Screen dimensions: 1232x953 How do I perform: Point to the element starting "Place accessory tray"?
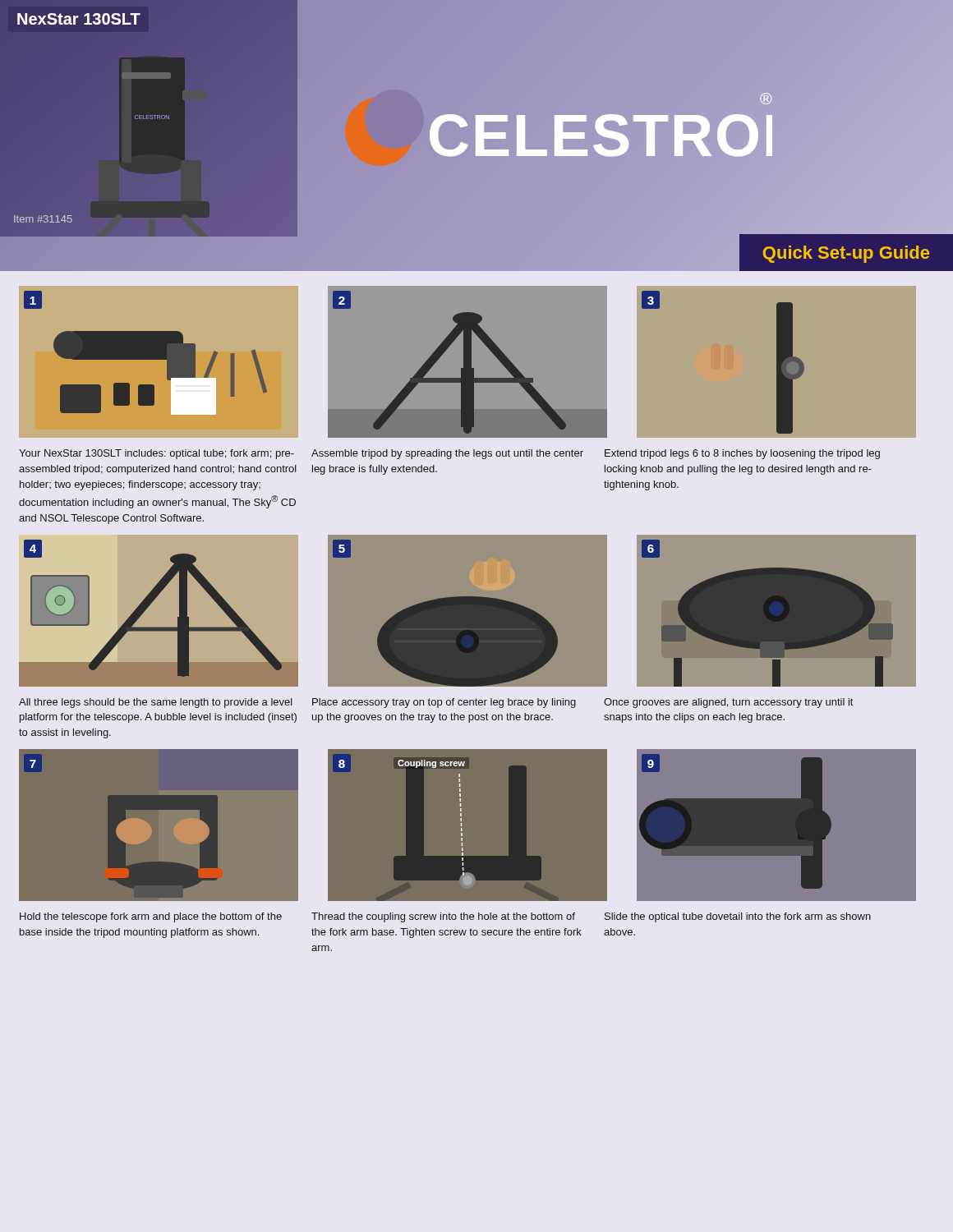pos(444,709)
